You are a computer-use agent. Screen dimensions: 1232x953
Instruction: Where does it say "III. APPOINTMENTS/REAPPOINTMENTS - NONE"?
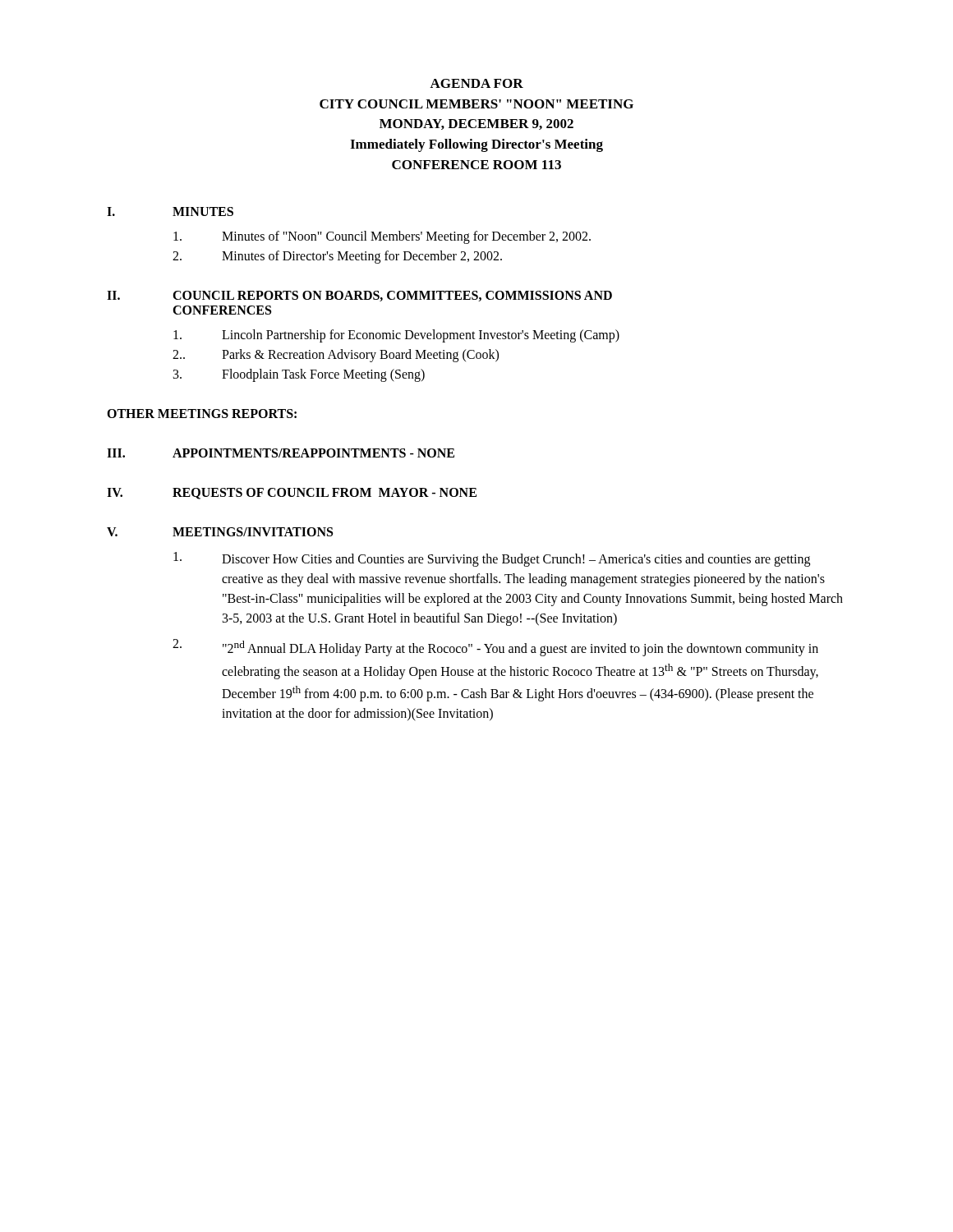point(281,453)
